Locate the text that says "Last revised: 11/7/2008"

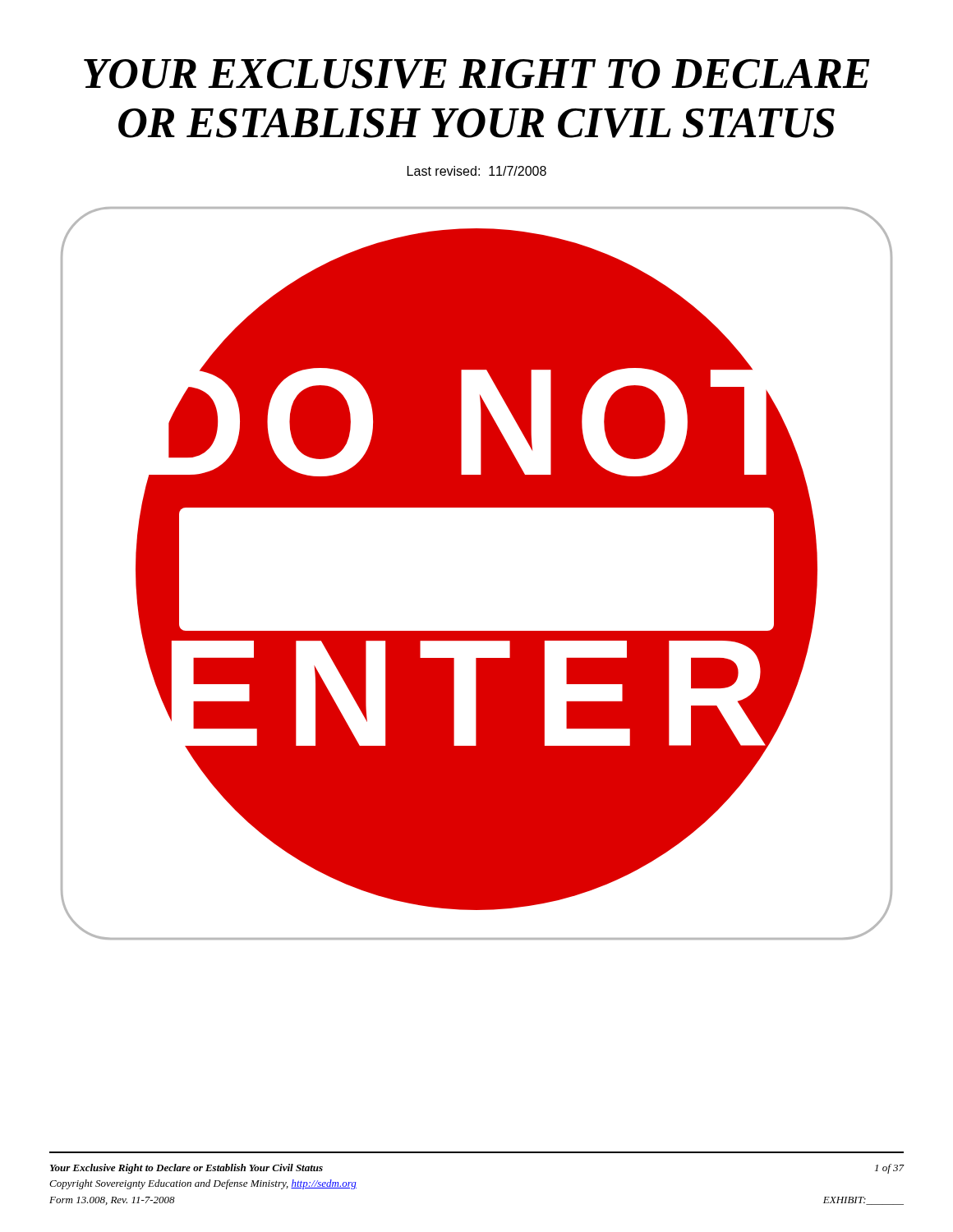476,171
